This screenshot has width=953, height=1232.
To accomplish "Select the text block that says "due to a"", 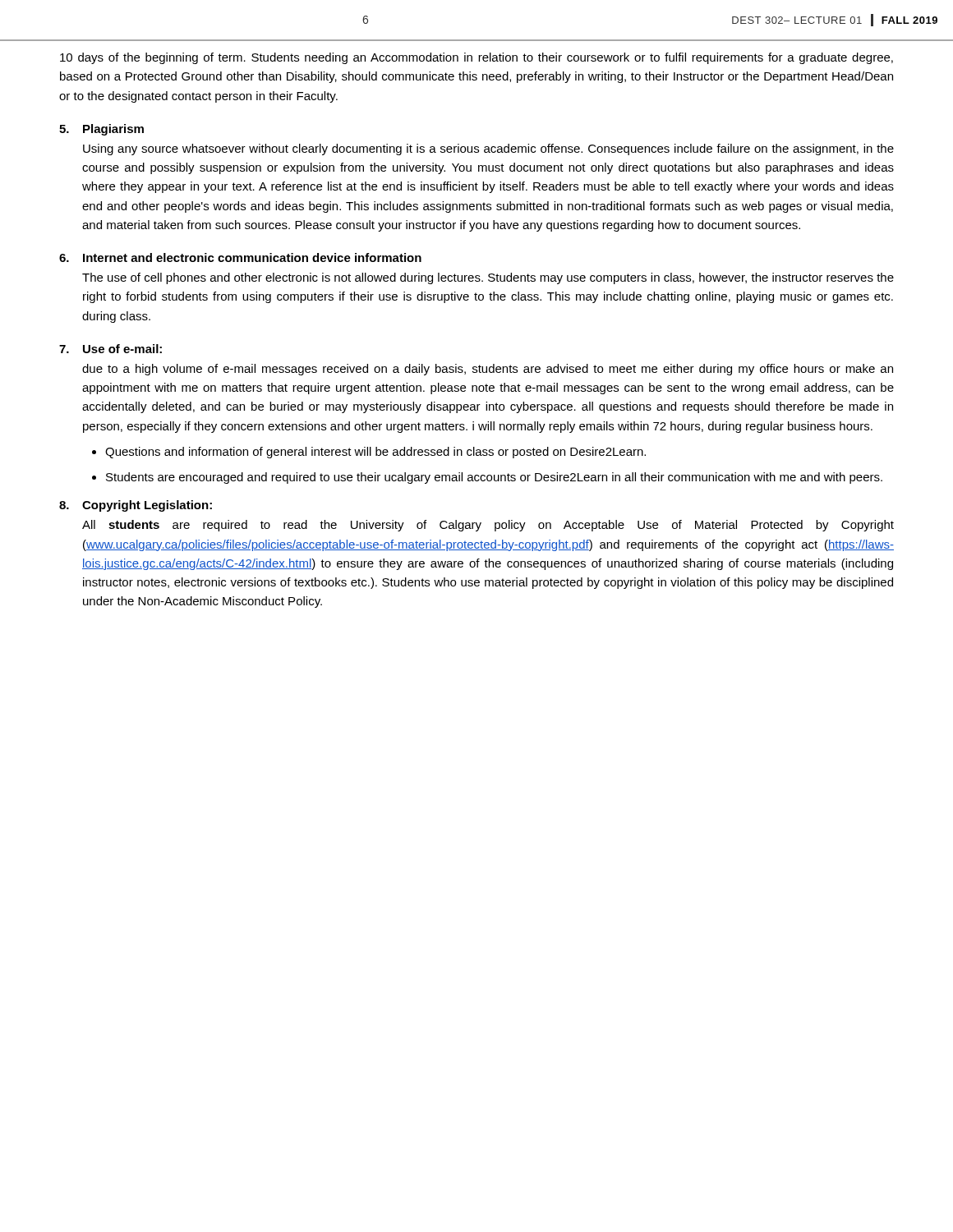I will coord(488,397).
